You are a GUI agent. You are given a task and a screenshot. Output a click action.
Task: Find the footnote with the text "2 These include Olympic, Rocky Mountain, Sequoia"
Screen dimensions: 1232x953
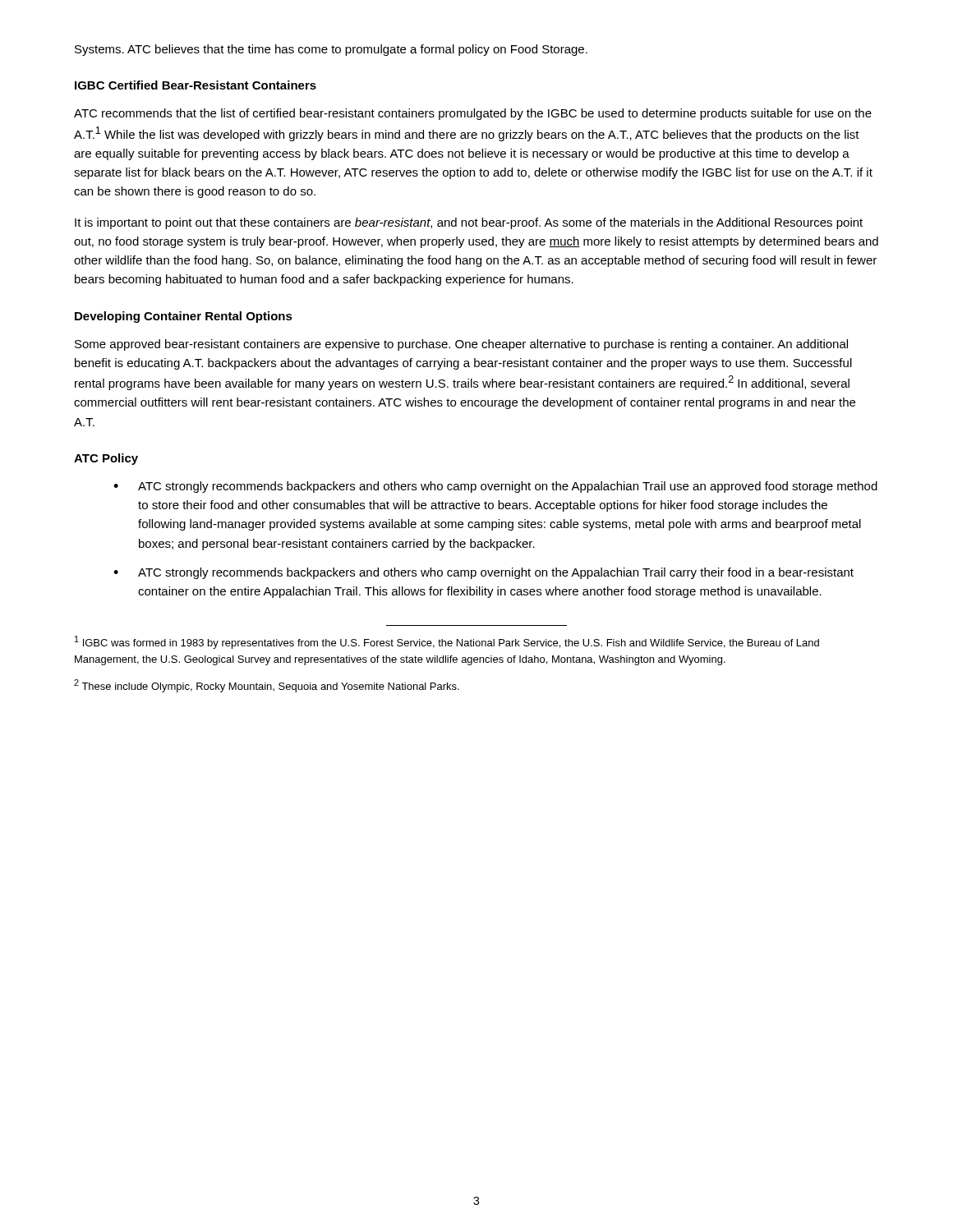click(x=267, y=685)
